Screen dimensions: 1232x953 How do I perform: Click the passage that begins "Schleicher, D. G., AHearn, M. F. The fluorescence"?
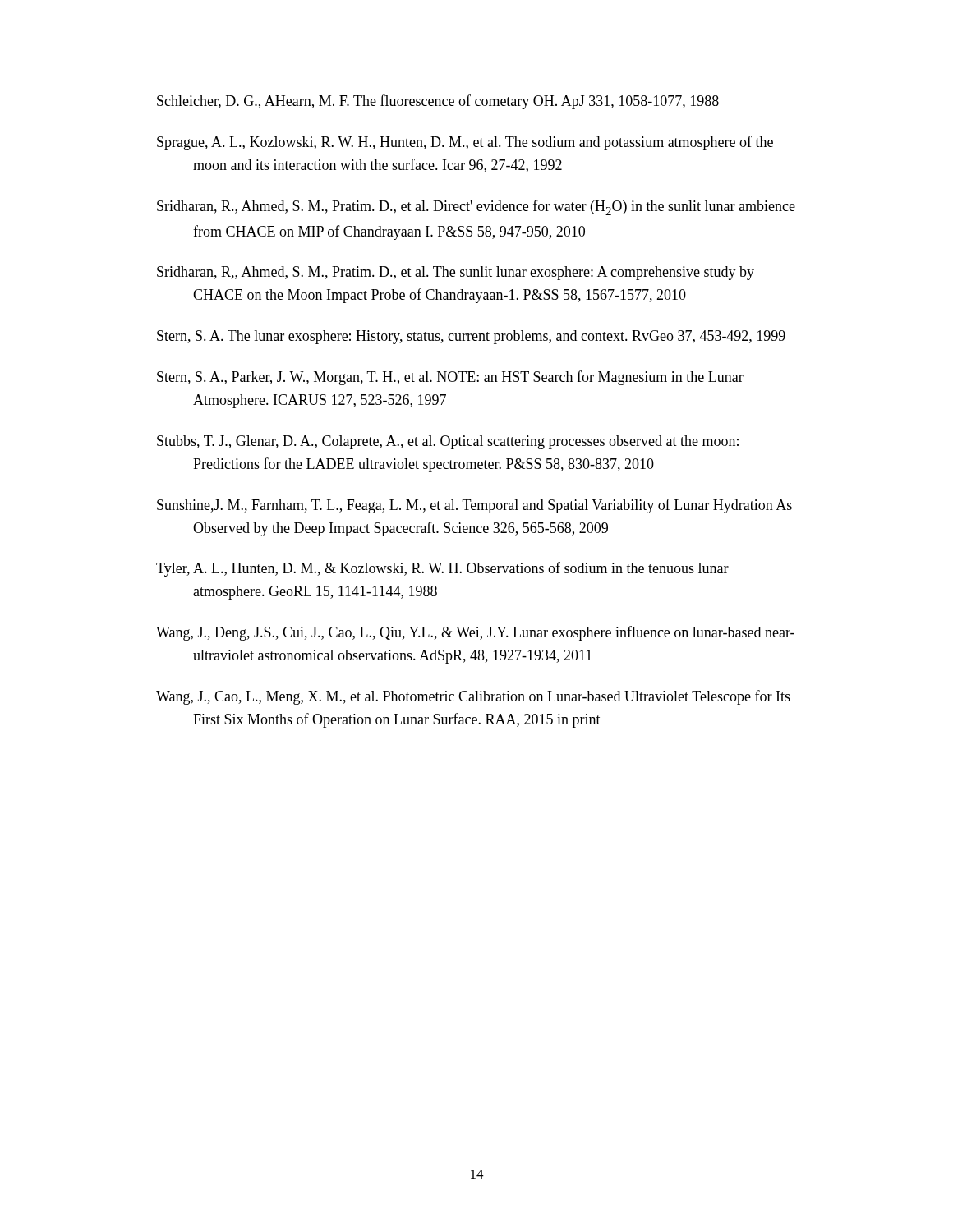point(438,101)
